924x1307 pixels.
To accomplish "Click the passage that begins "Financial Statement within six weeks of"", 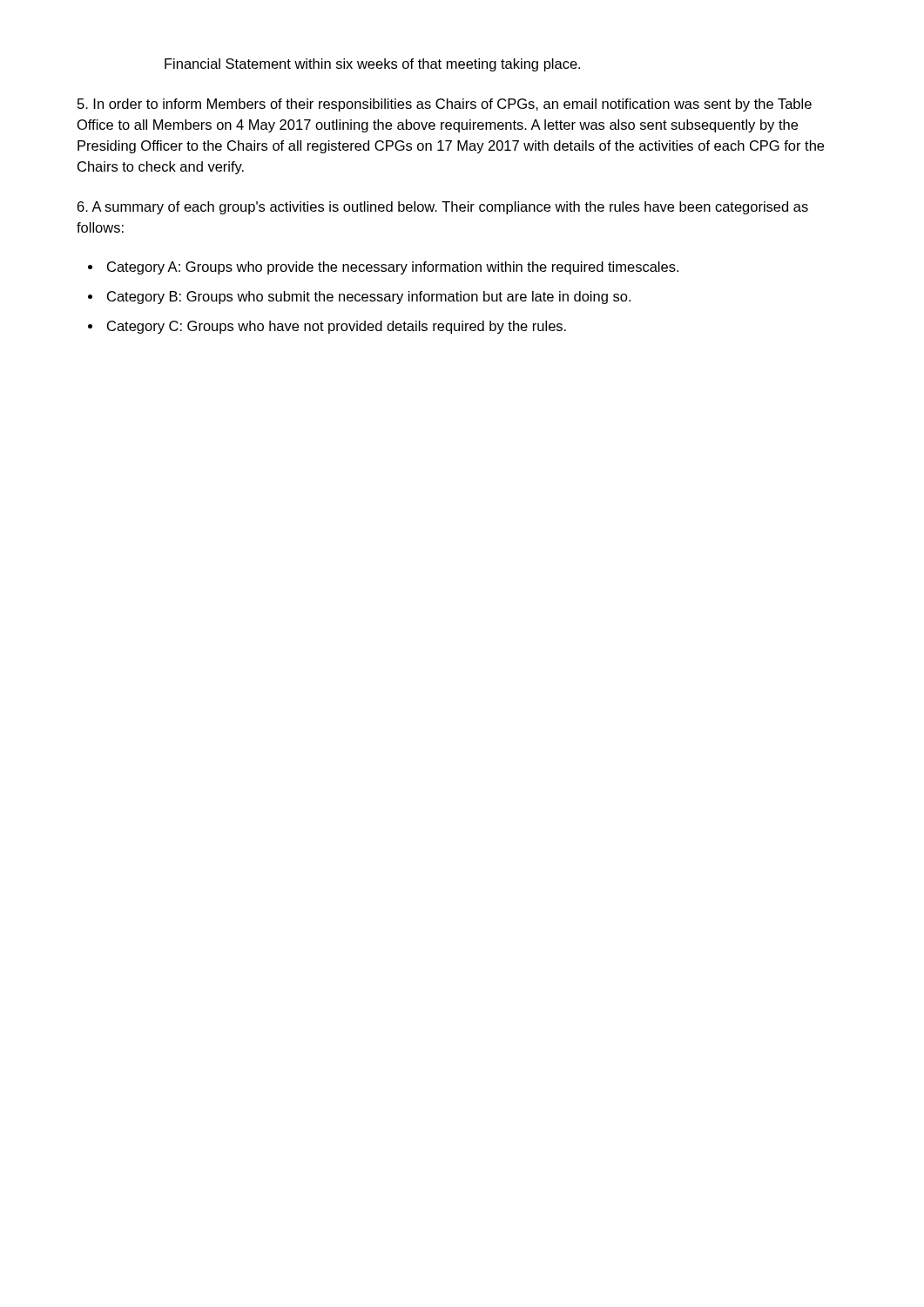I will coord(373,64).
